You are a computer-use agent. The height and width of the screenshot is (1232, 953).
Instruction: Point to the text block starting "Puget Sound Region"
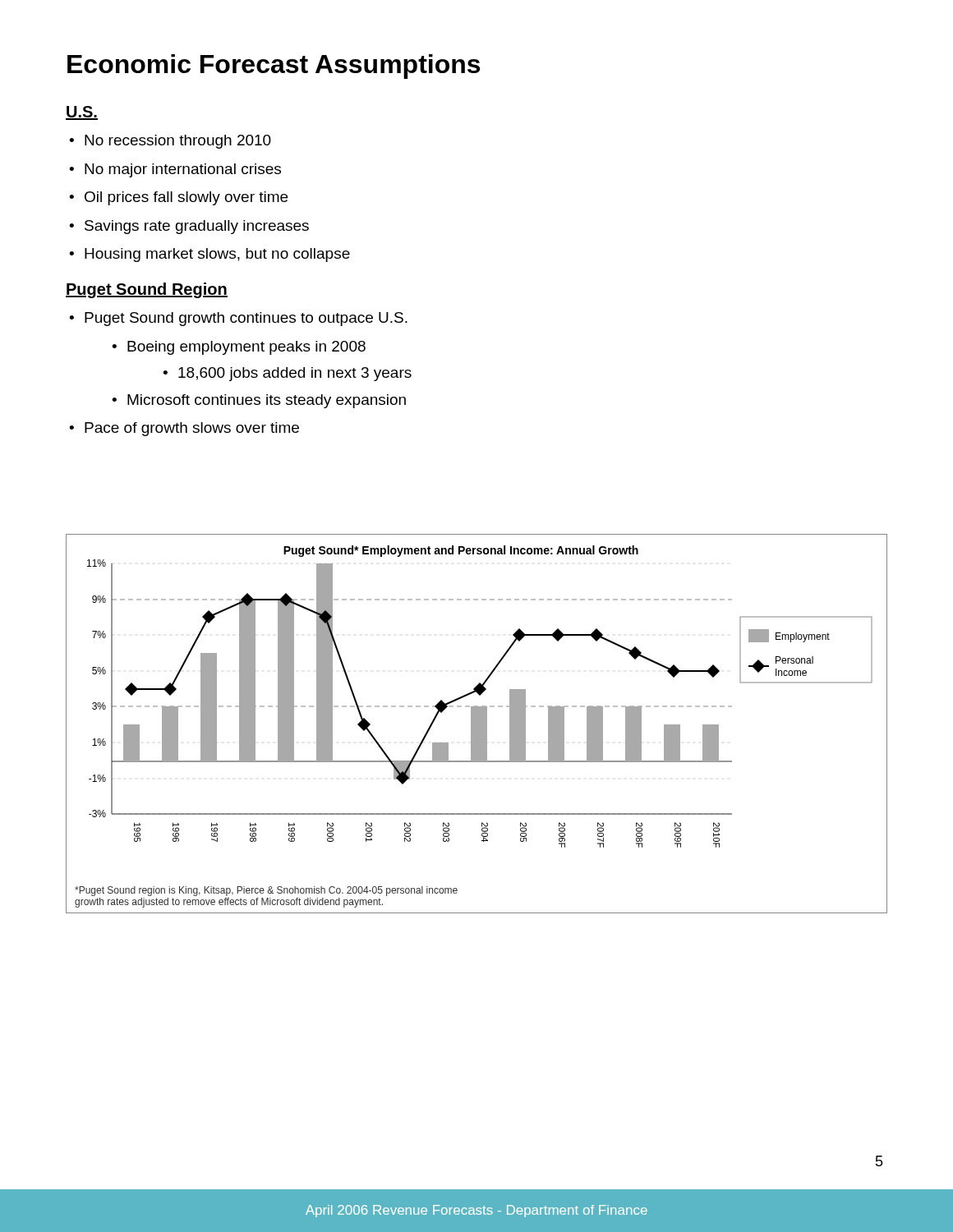(x=147, y=290)
